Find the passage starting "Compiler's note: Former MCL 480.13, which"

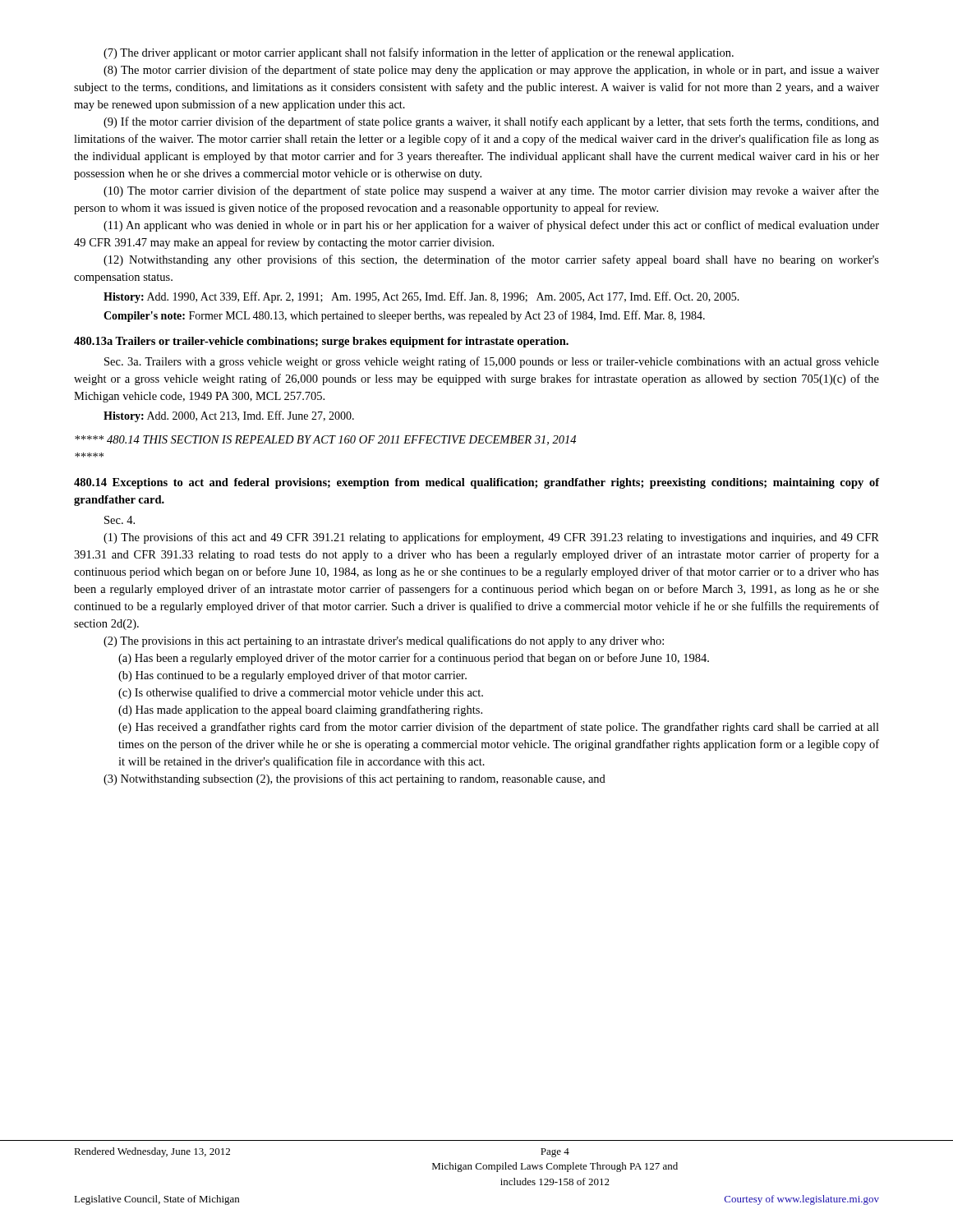pos(404,315)
